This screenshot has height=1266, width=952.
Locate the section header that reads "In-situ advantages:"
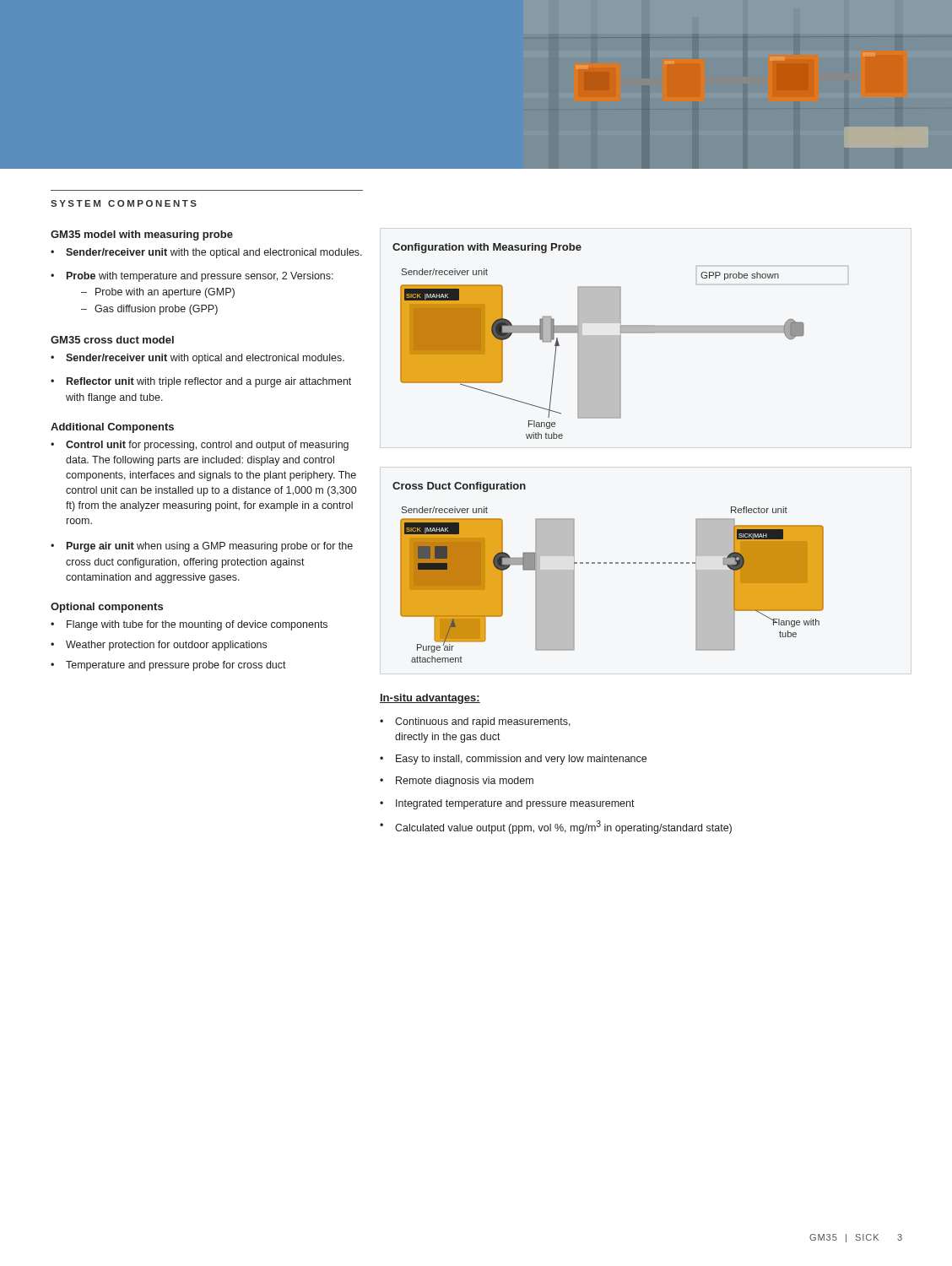[x=430, y=698]
